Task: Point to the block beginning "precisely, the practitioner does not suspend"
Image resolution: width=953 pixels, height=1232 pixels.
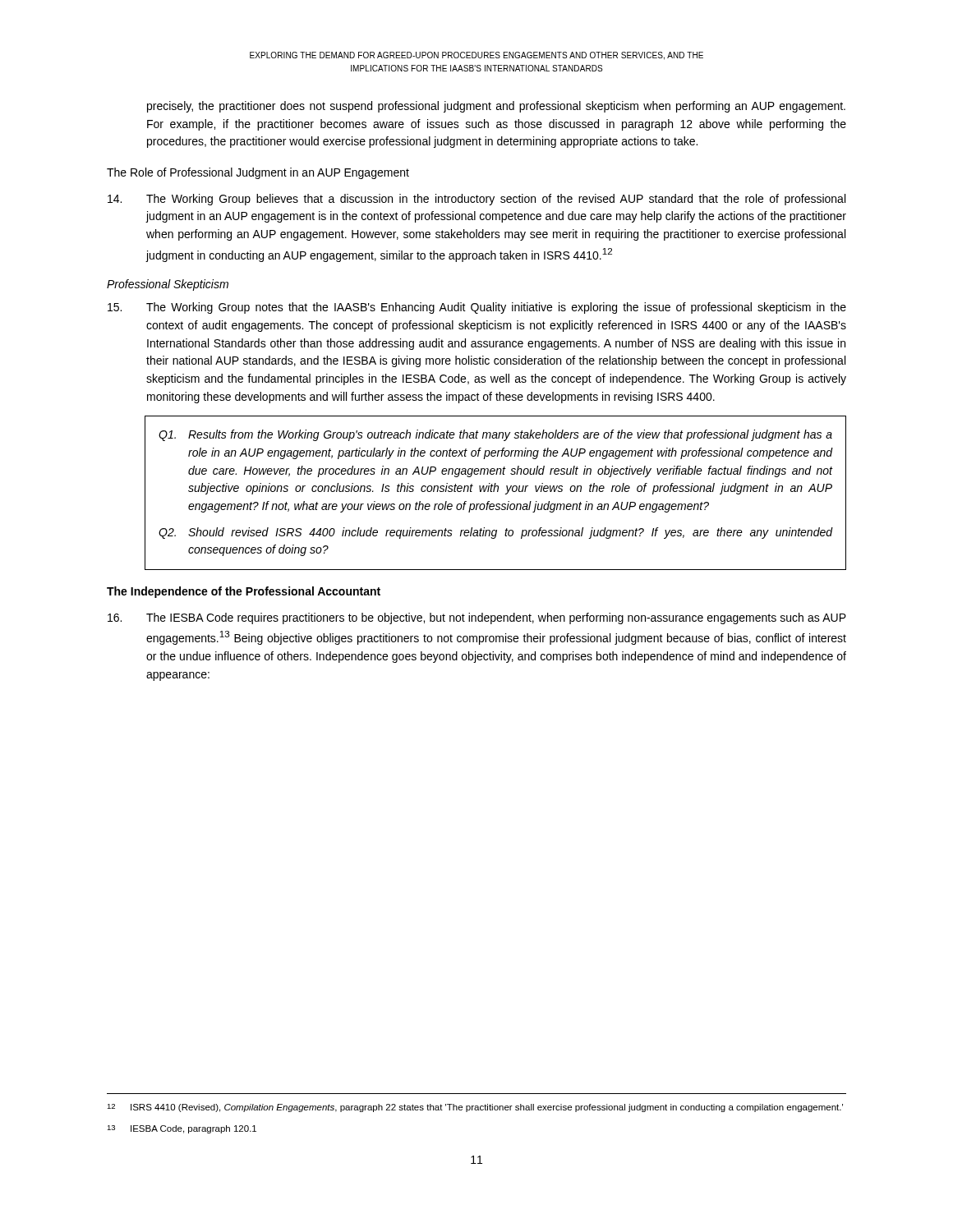Action: 496,124
